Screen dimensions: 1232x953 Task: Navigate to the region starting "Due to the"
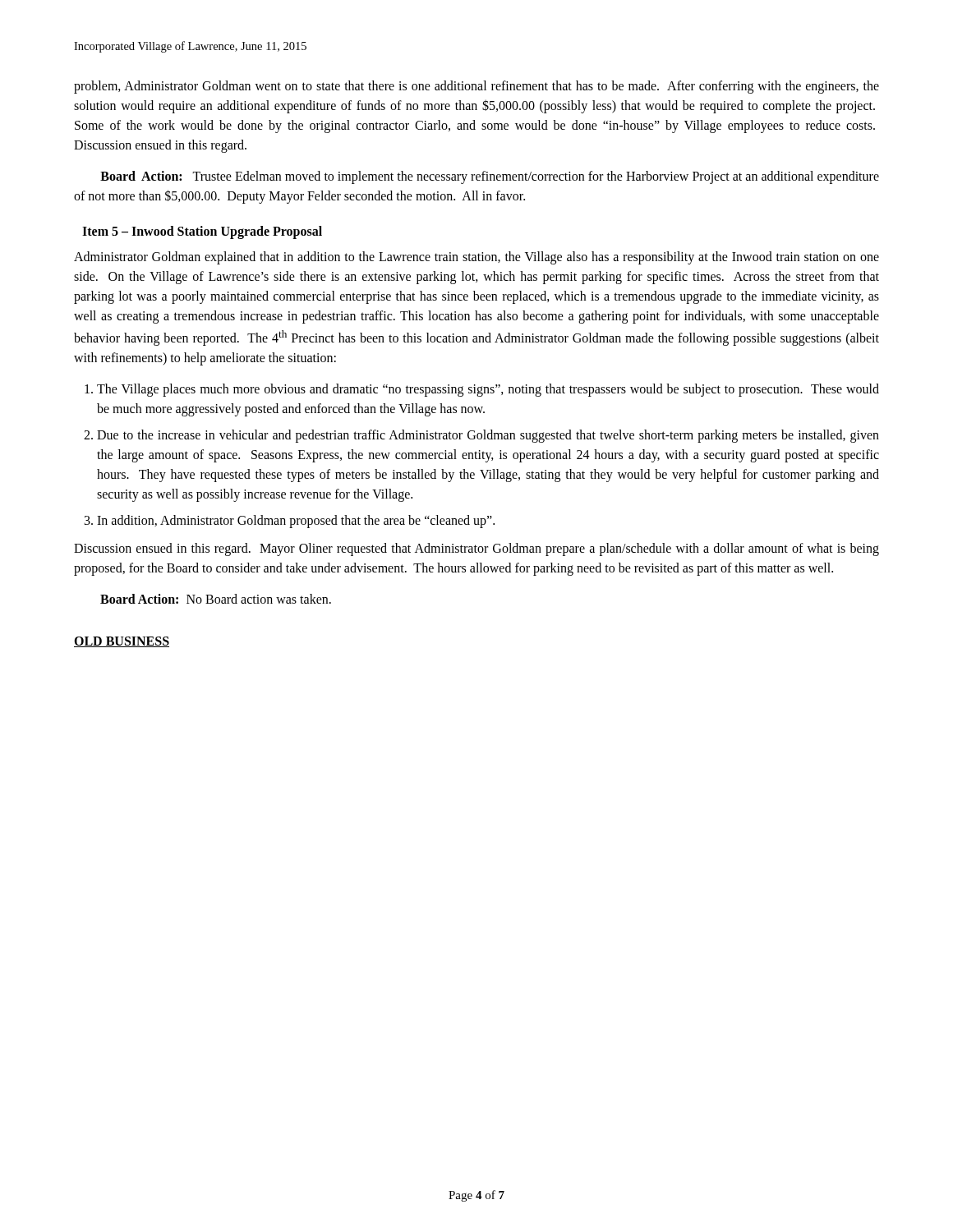[488, 465]
